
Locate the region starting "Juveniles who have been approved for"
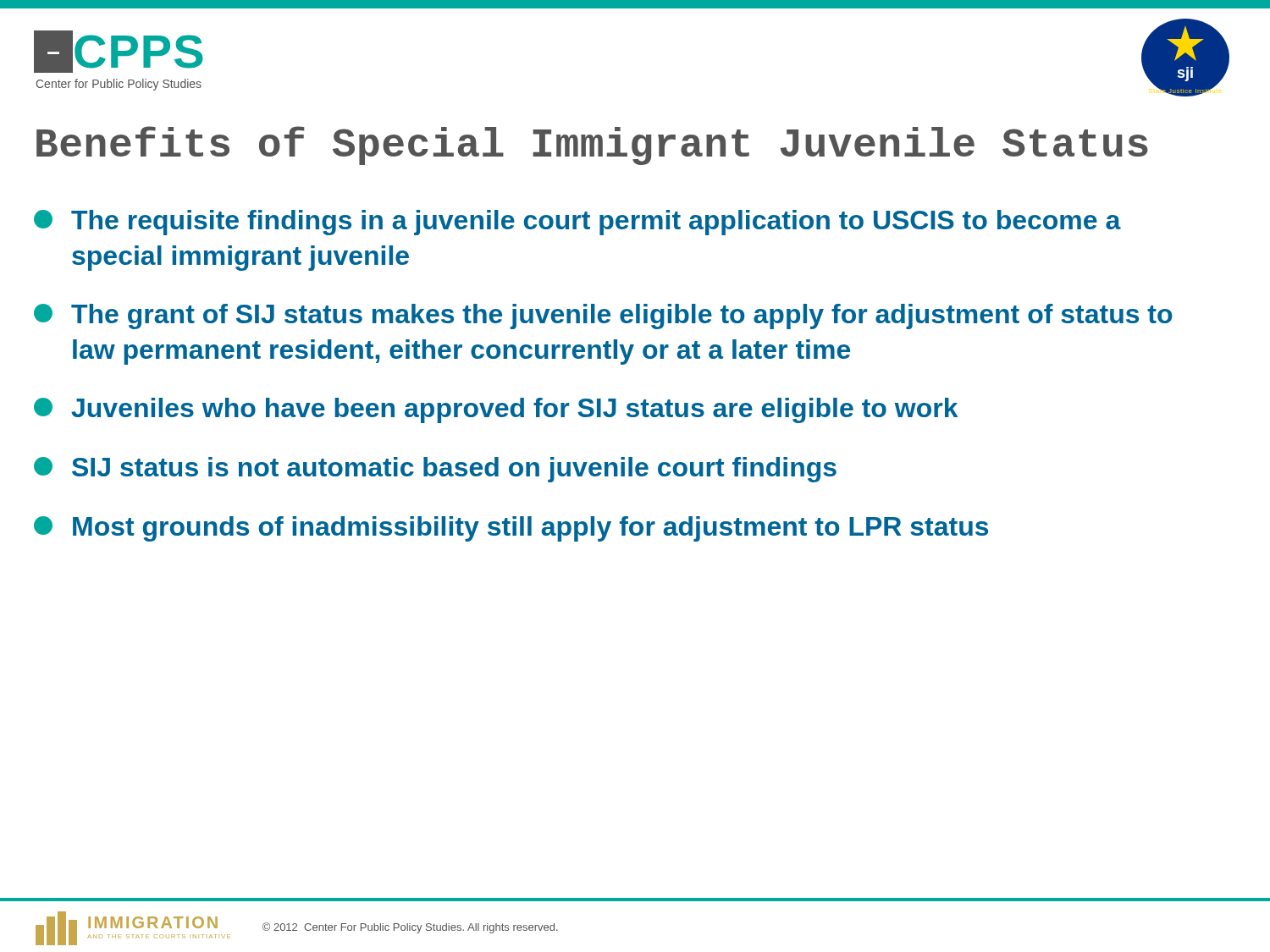coord(496,409)
